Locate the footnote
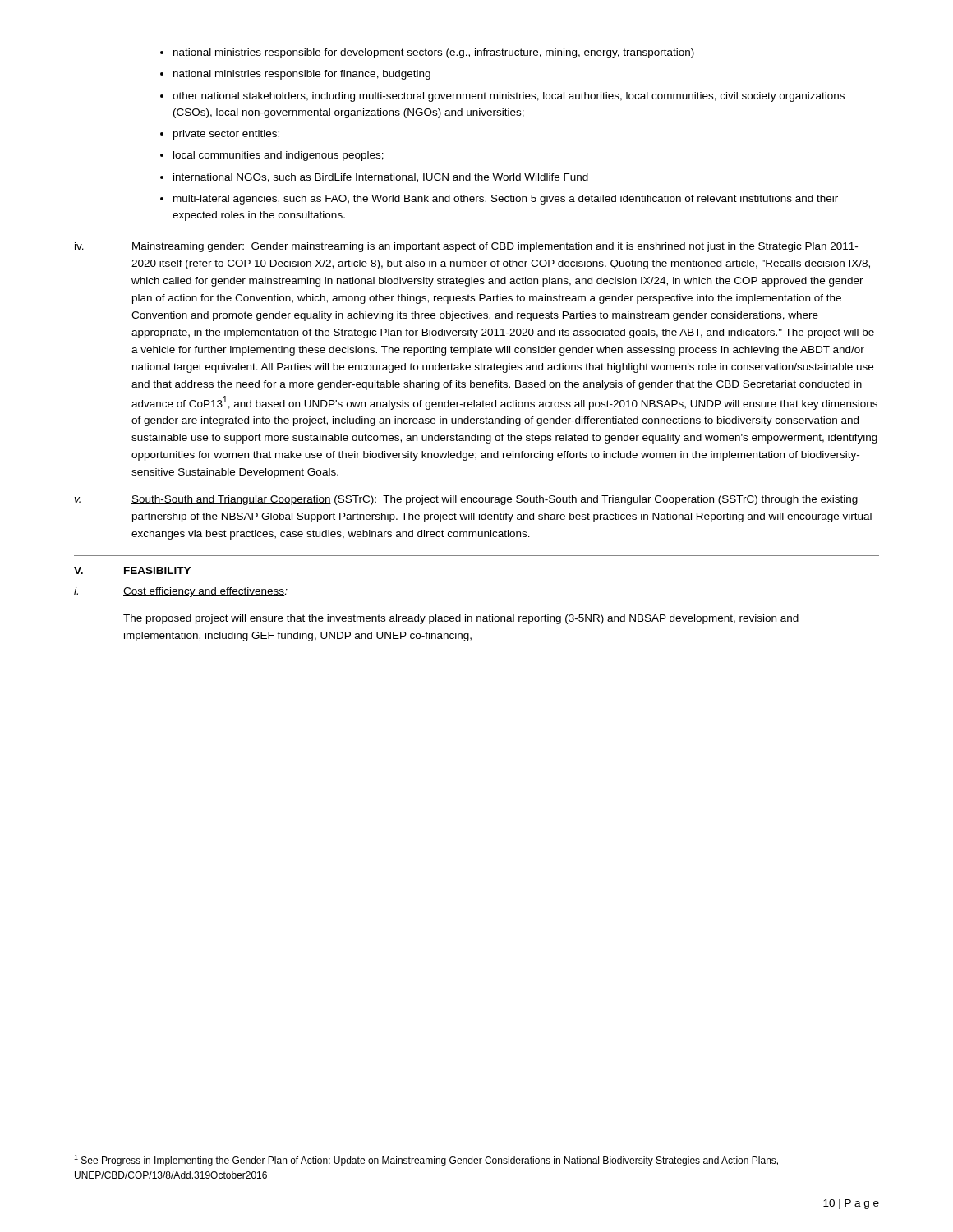The width and height of the screenshot is (953, 1232). click(x=426, y=1167)
